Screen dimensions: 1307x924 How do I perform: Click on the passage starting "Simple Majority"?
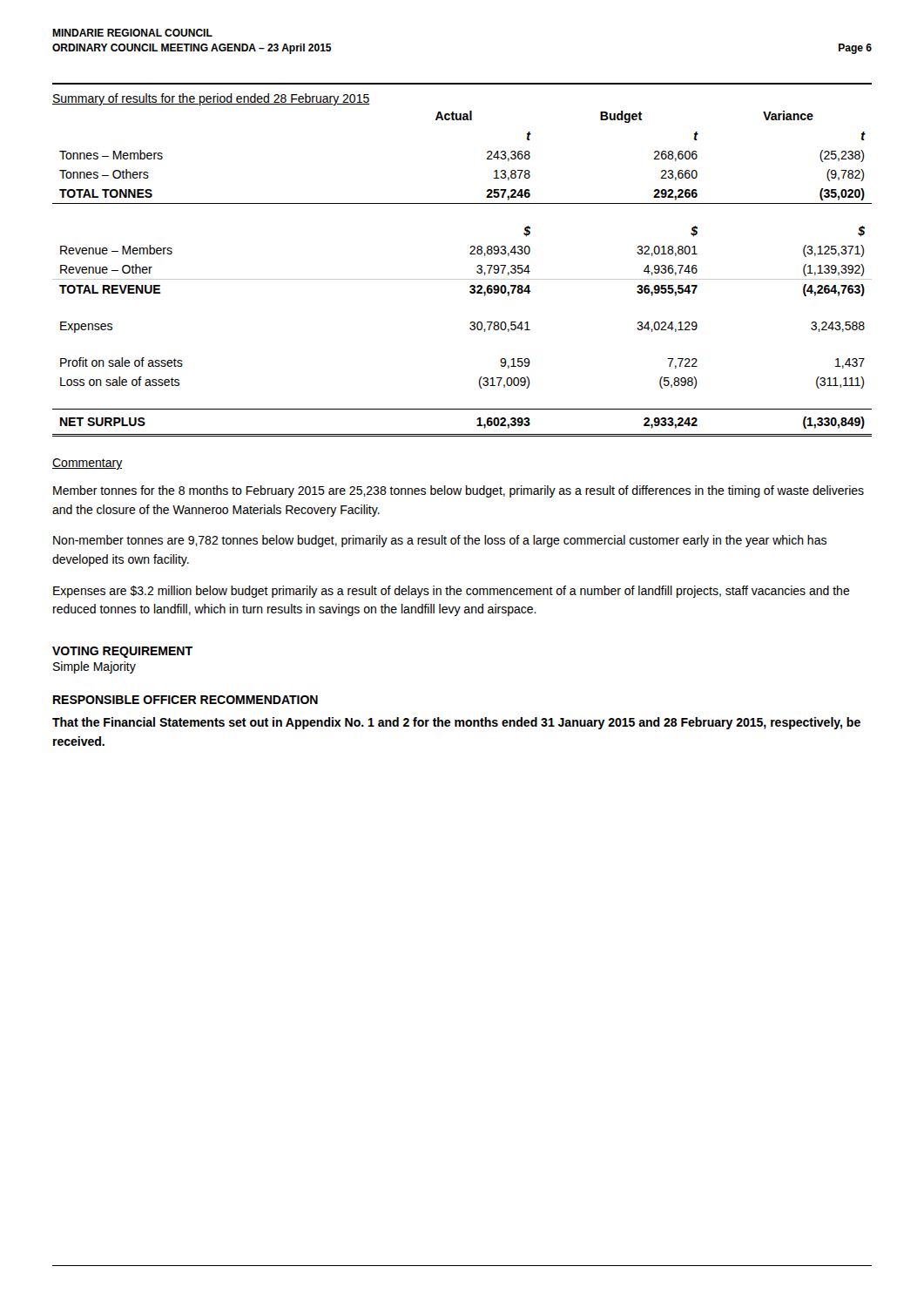tap(94, 667)
